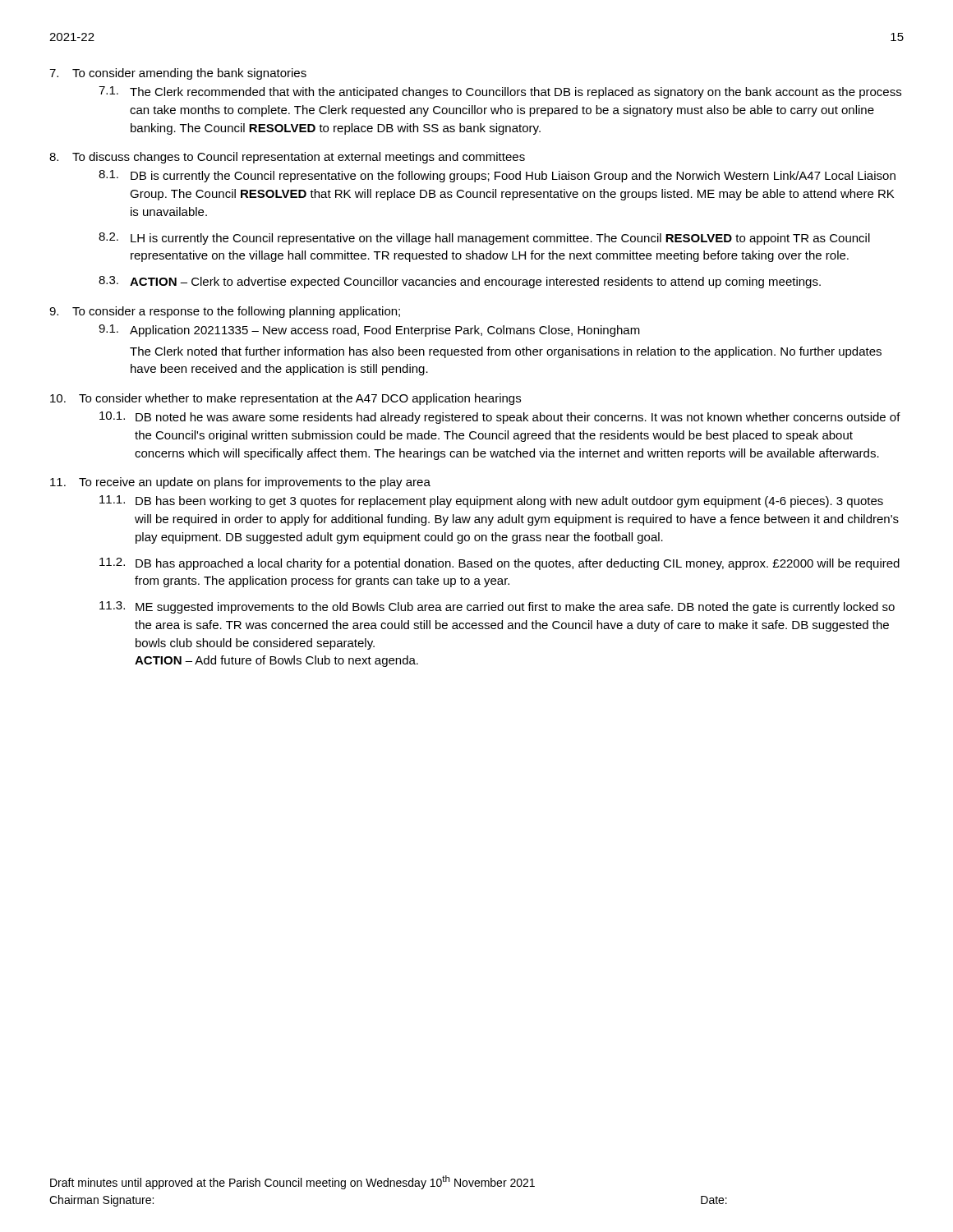Image resolution: width=953 pixels, height=1232 pixels.
Task: Click the passage that begins "10. To consider whether to make representation at"
Action: coord(476,426)
